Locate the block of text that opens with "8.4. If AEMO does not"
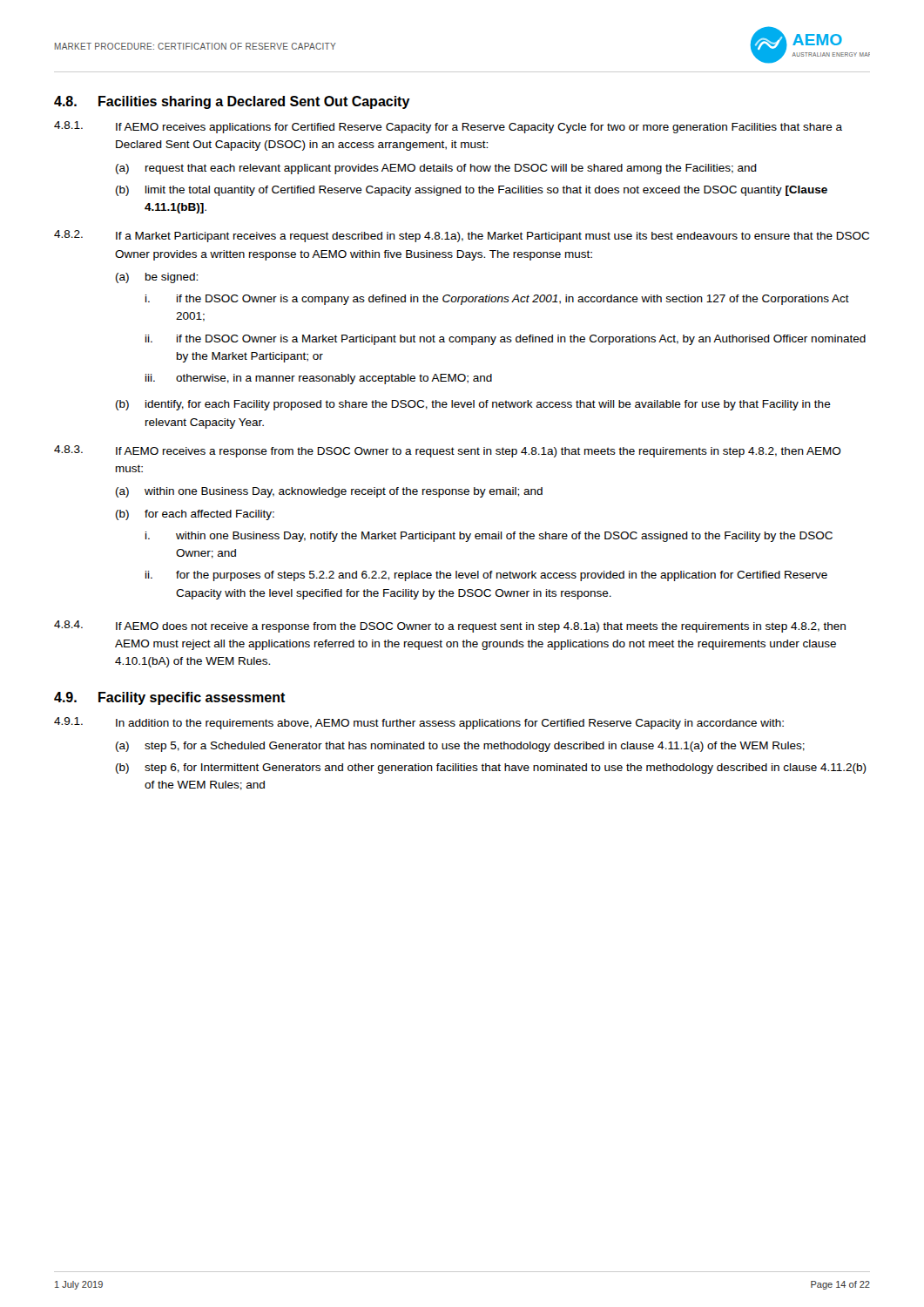 pos(462,644)
